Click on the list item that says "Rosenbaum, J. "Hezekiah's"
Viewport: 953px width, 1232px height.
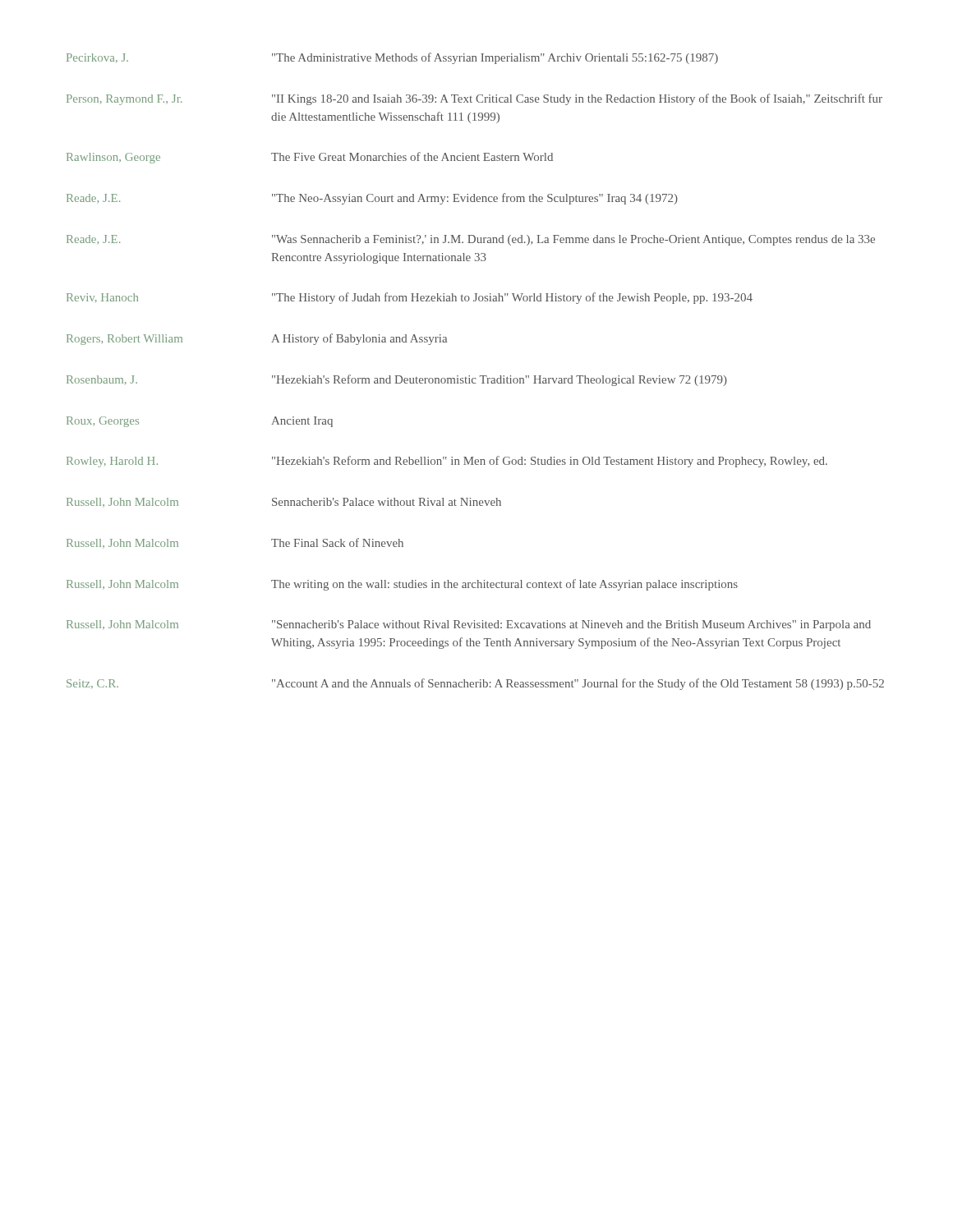pyautogui.click(x=476, y=380)
